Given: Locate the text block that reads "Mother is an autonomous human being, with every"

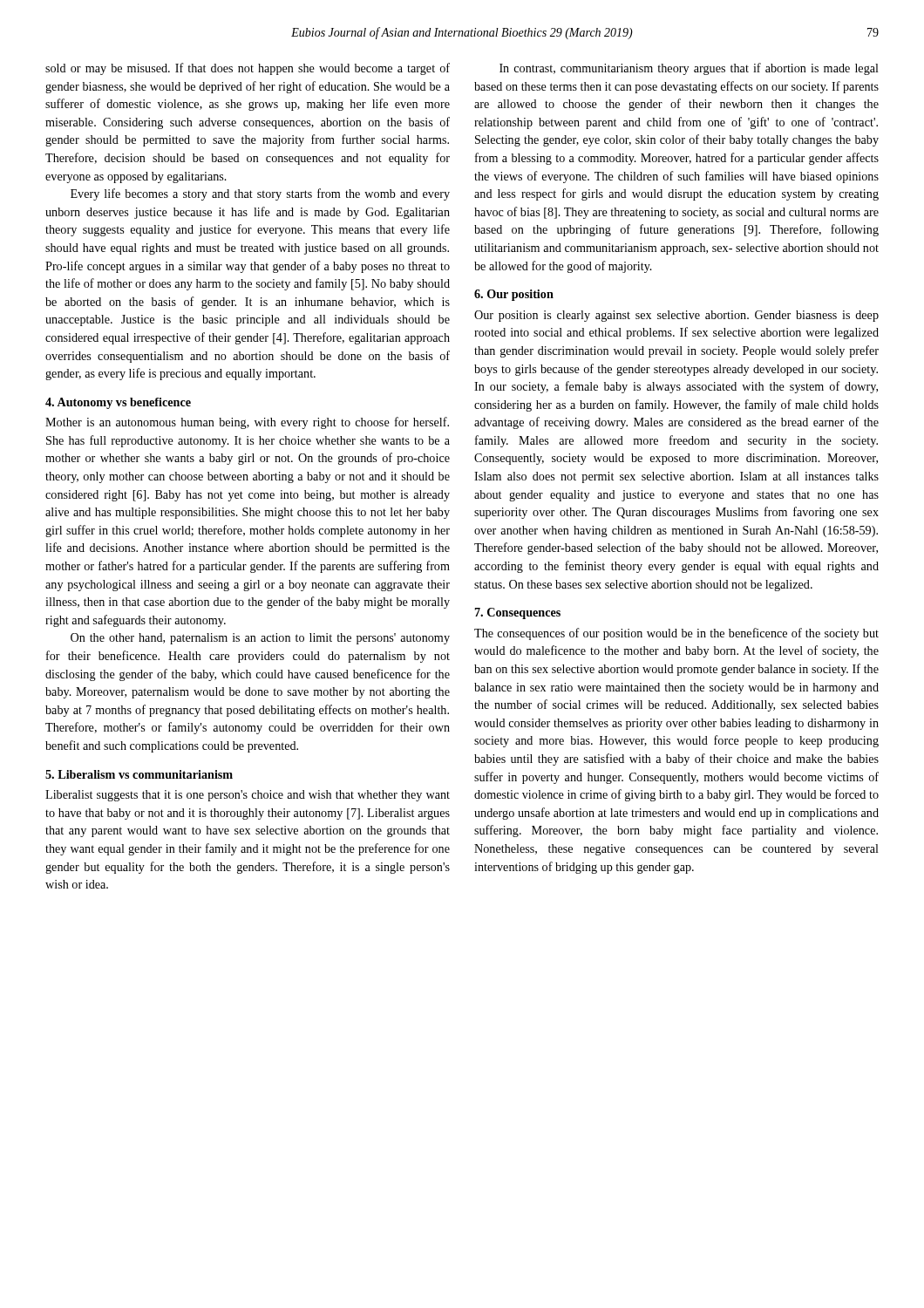Looking at the screenshot, I should pos(248,521).
